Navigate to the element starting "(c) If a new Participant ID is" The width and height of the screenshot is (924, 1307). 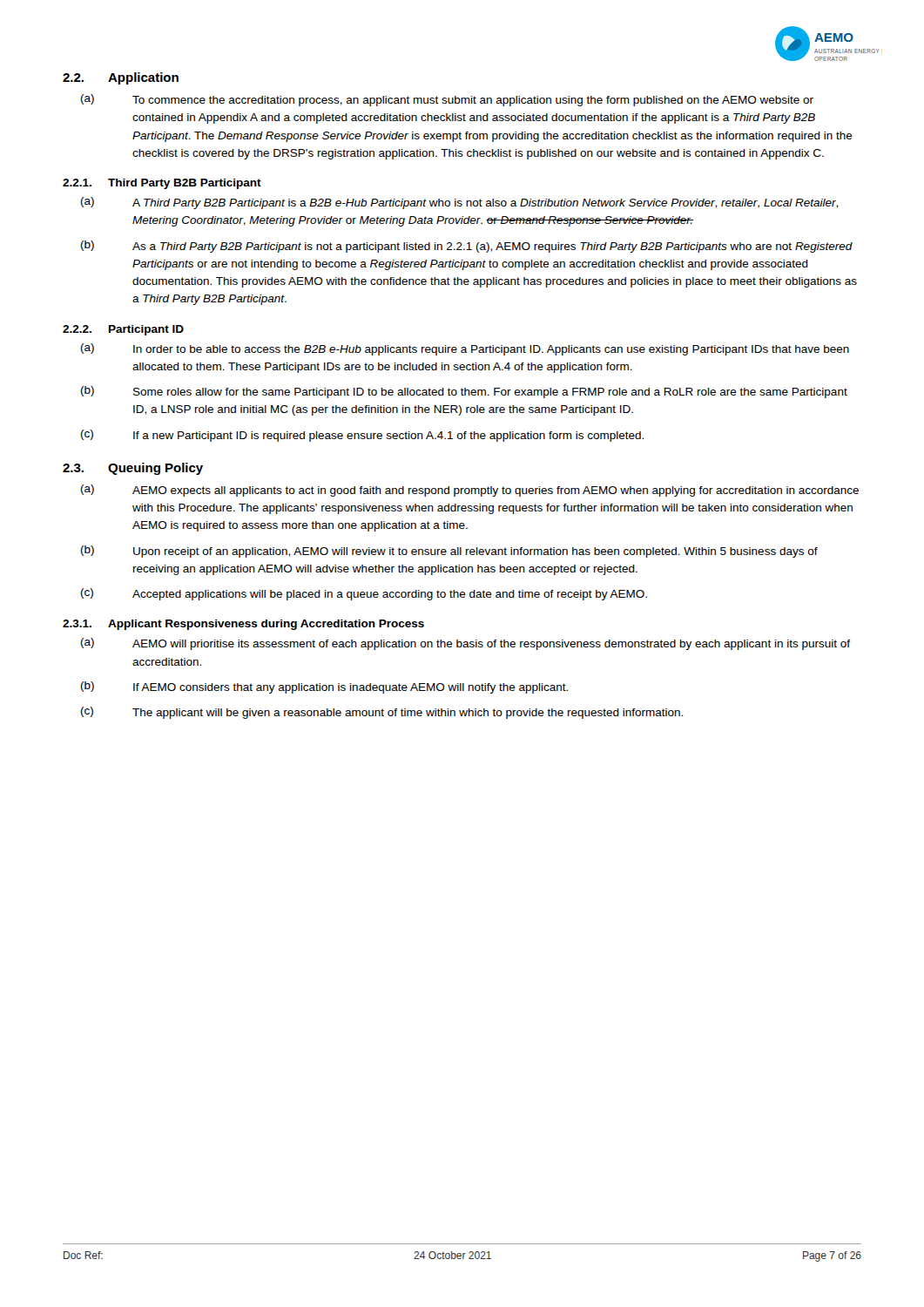coord(462,435)
